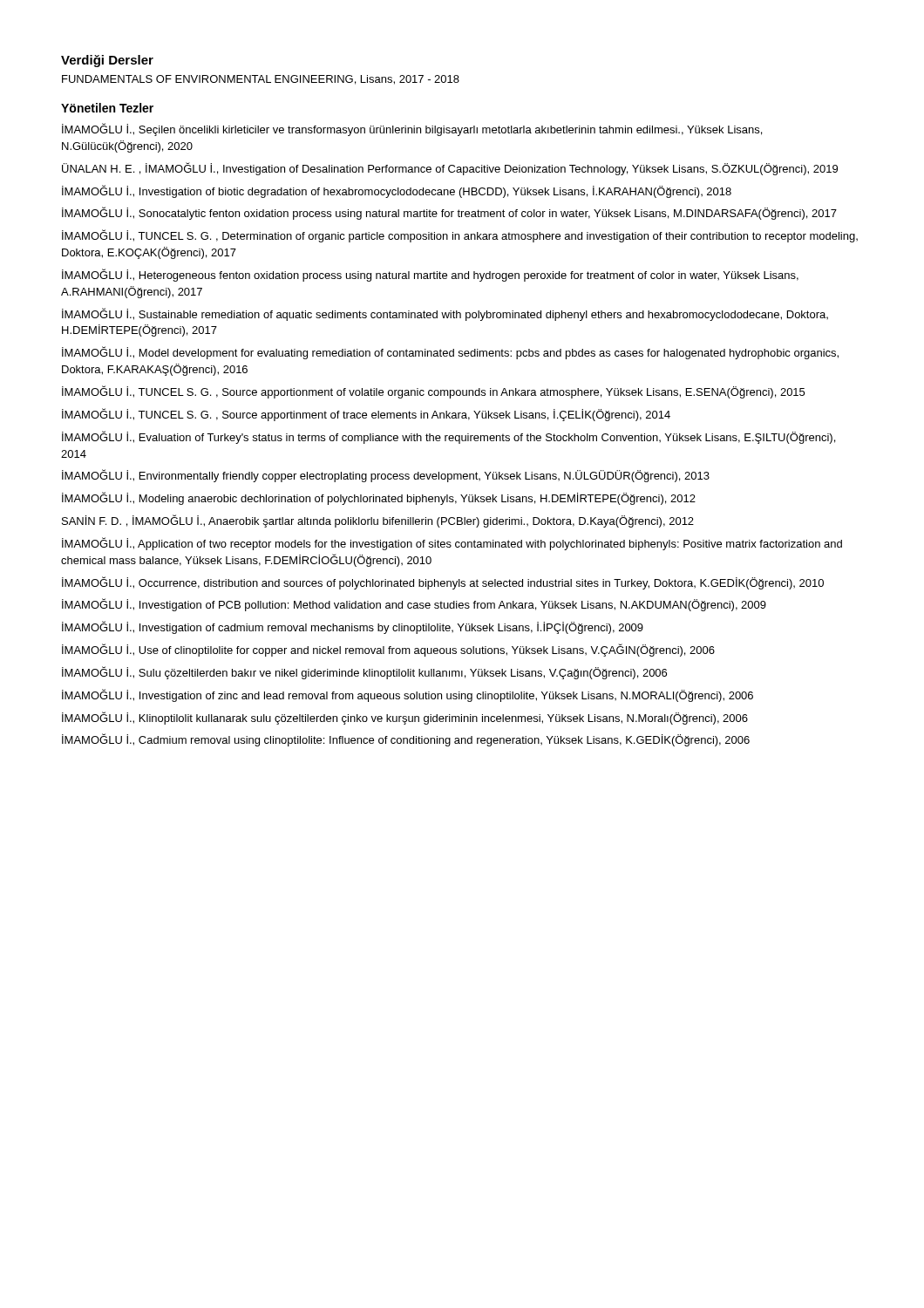Find the block starting "ÜNALAN H. E. ,"
The width and height of the screenshot is (924, 1308).
pyautogui.click(x=450, y=168)
